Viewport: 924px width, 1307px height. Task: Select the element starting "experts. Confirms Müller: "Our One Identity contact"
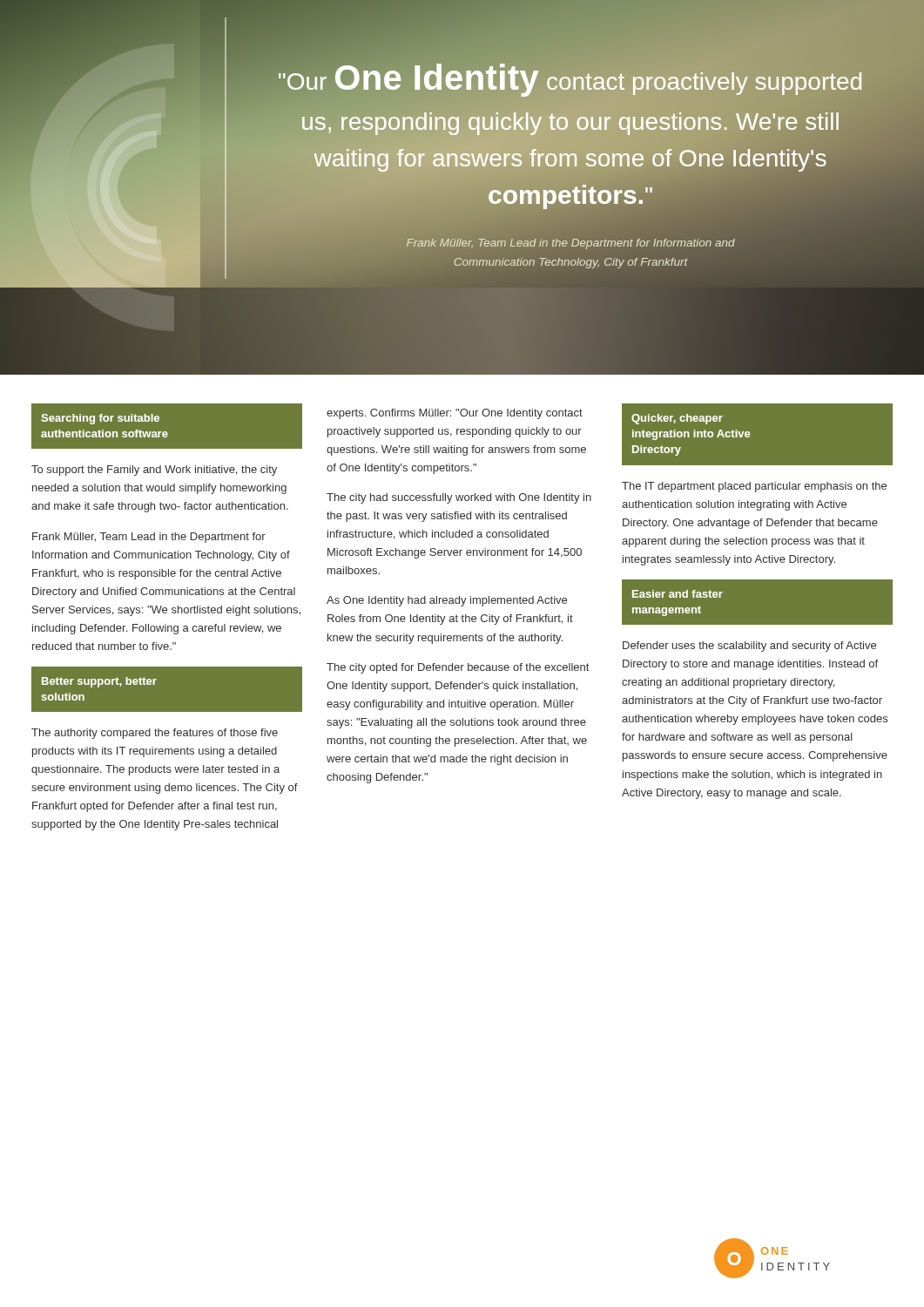click(x=462, y=595)
